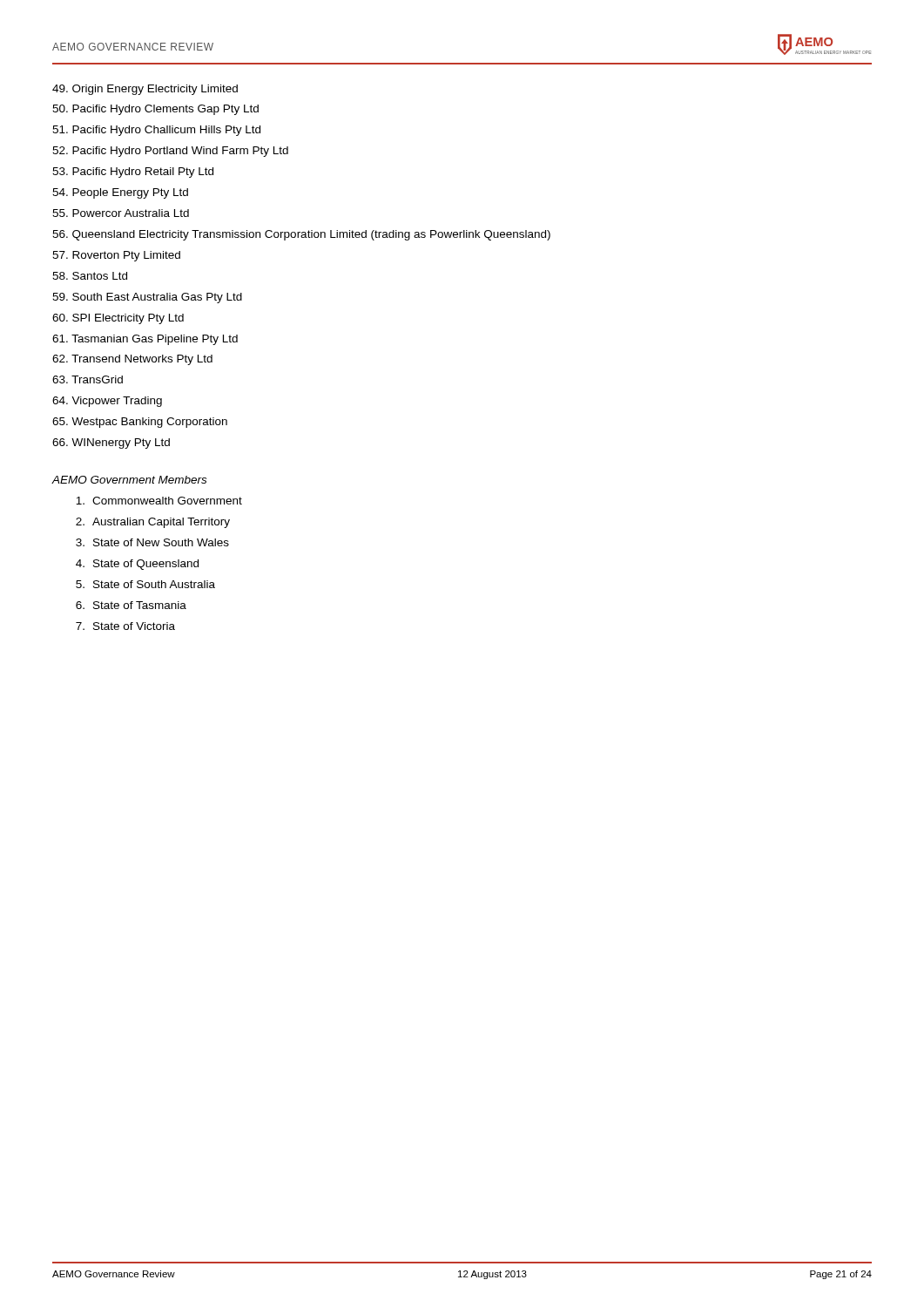This screenshot has height=1307, width=924.
Task: Navigate to the region starting "2.Australian Capital Territory"
Action: [x=153, y=523]
